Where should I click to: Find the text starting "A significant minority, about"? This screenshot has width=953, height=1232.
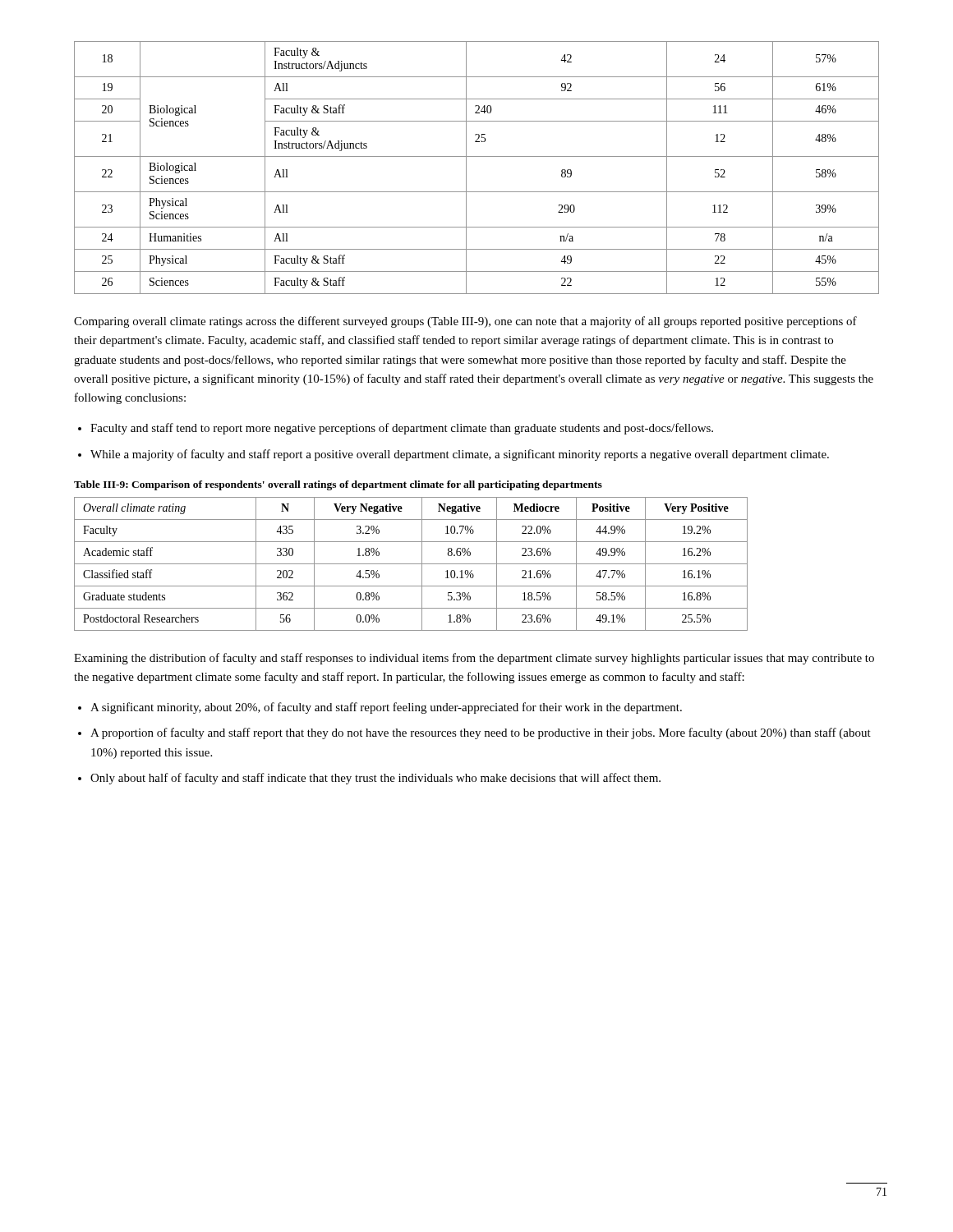click(x=386, y=707)
